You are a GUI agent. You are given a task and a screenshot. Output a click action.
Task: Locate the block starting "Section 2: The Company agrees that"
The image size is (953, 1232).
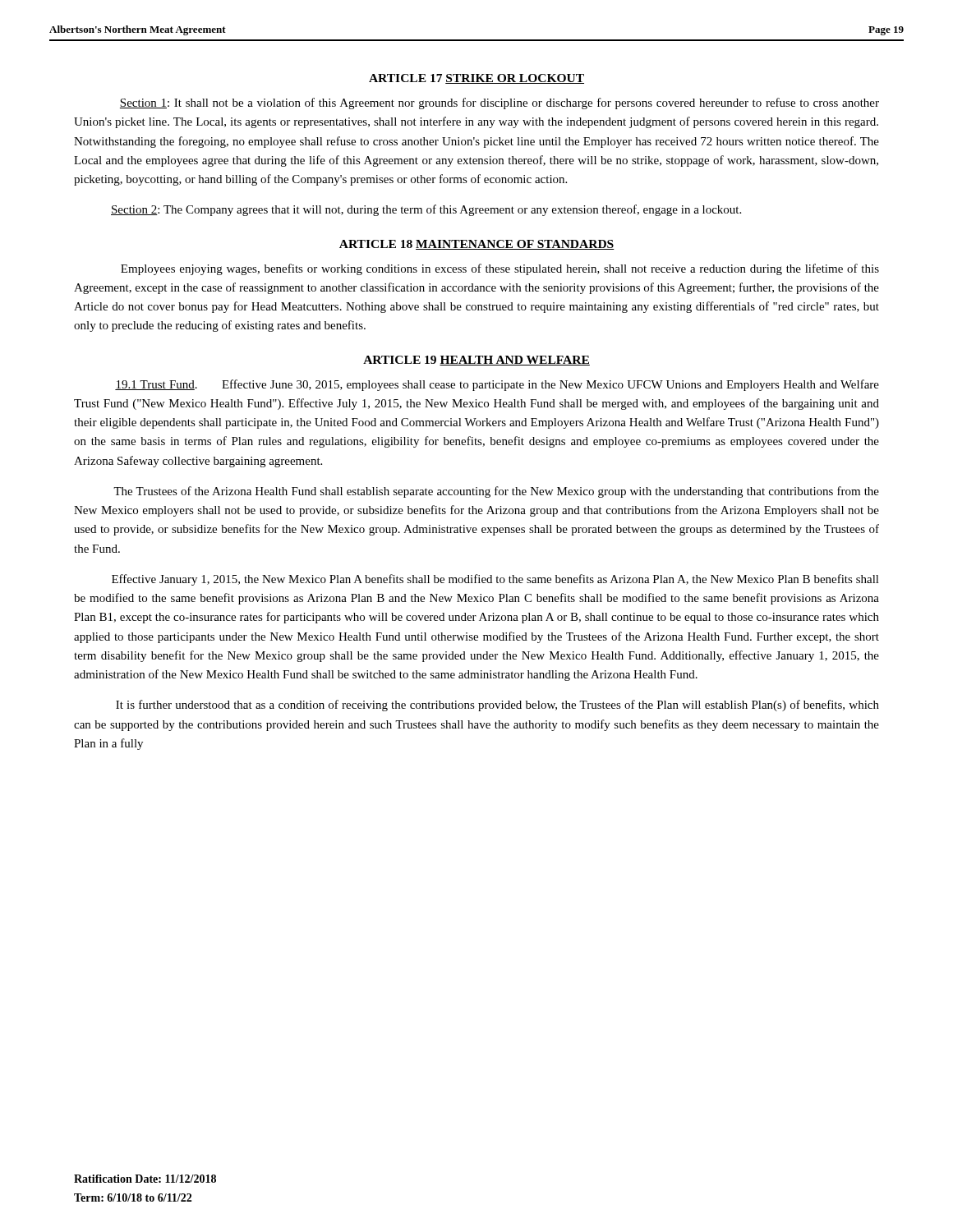(408, 210)
